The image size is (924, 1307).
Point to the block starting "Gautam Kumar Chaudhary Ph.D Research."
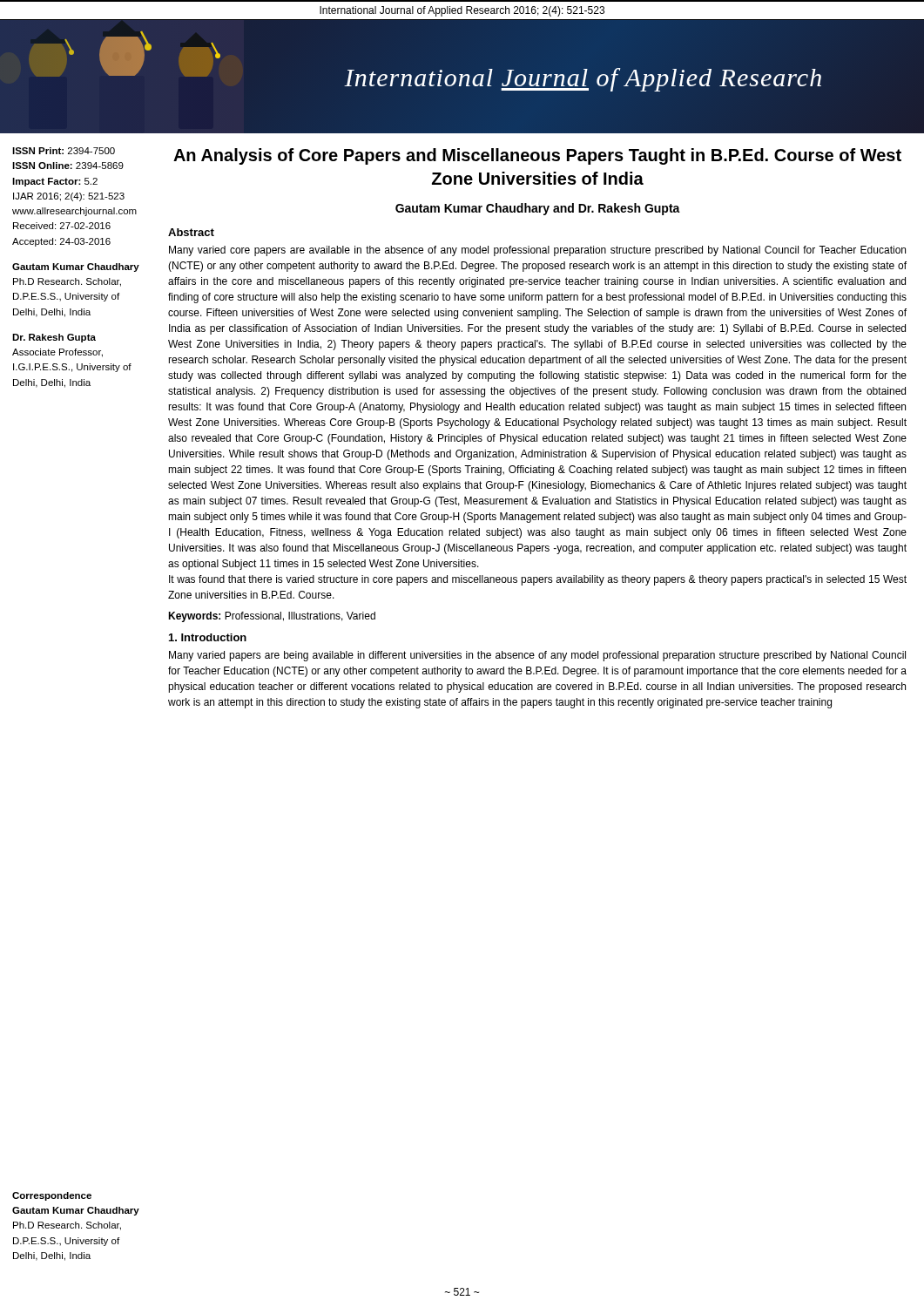82,290
